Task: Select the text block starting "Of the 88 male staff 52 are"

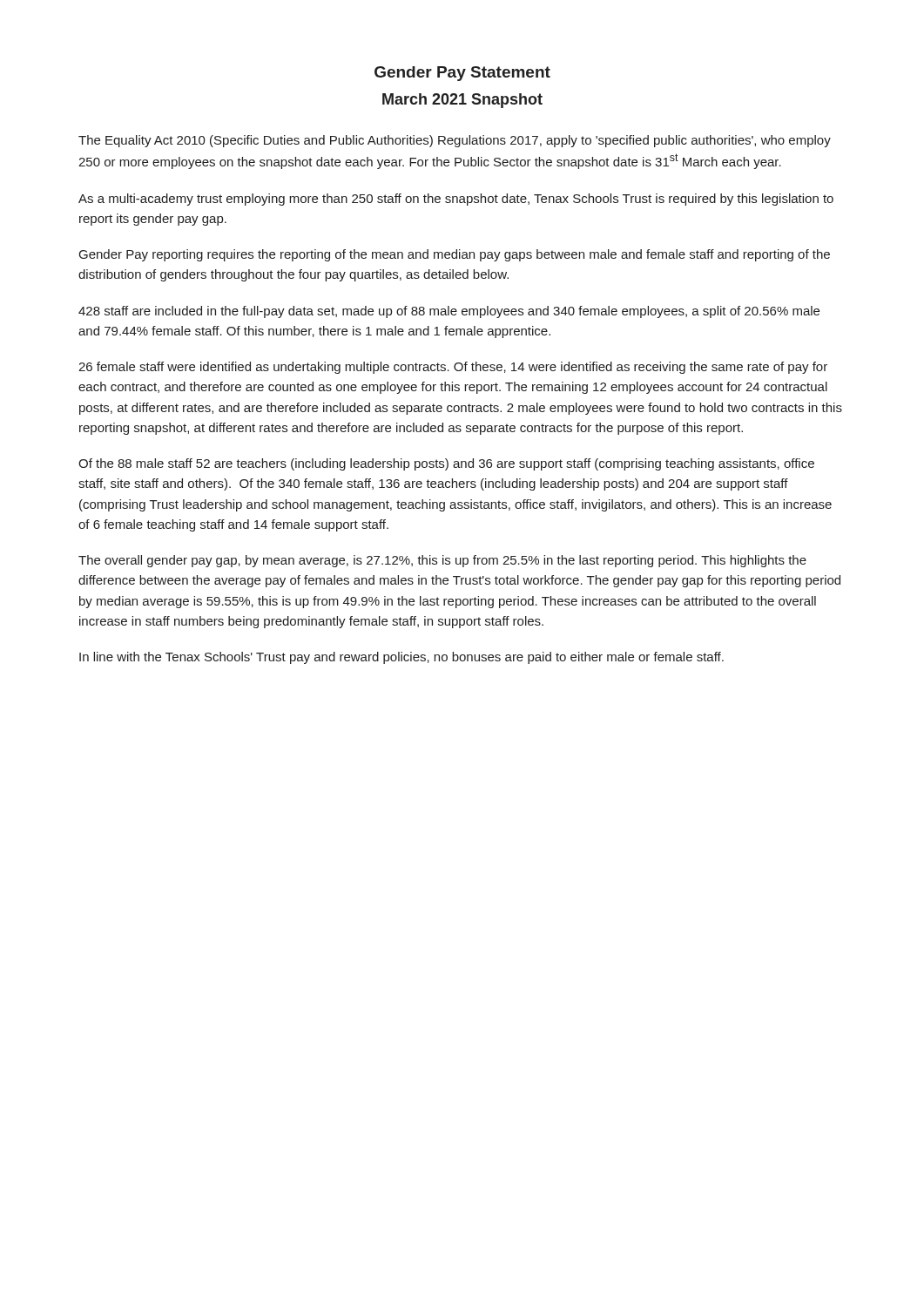Action: coord(455,494)
